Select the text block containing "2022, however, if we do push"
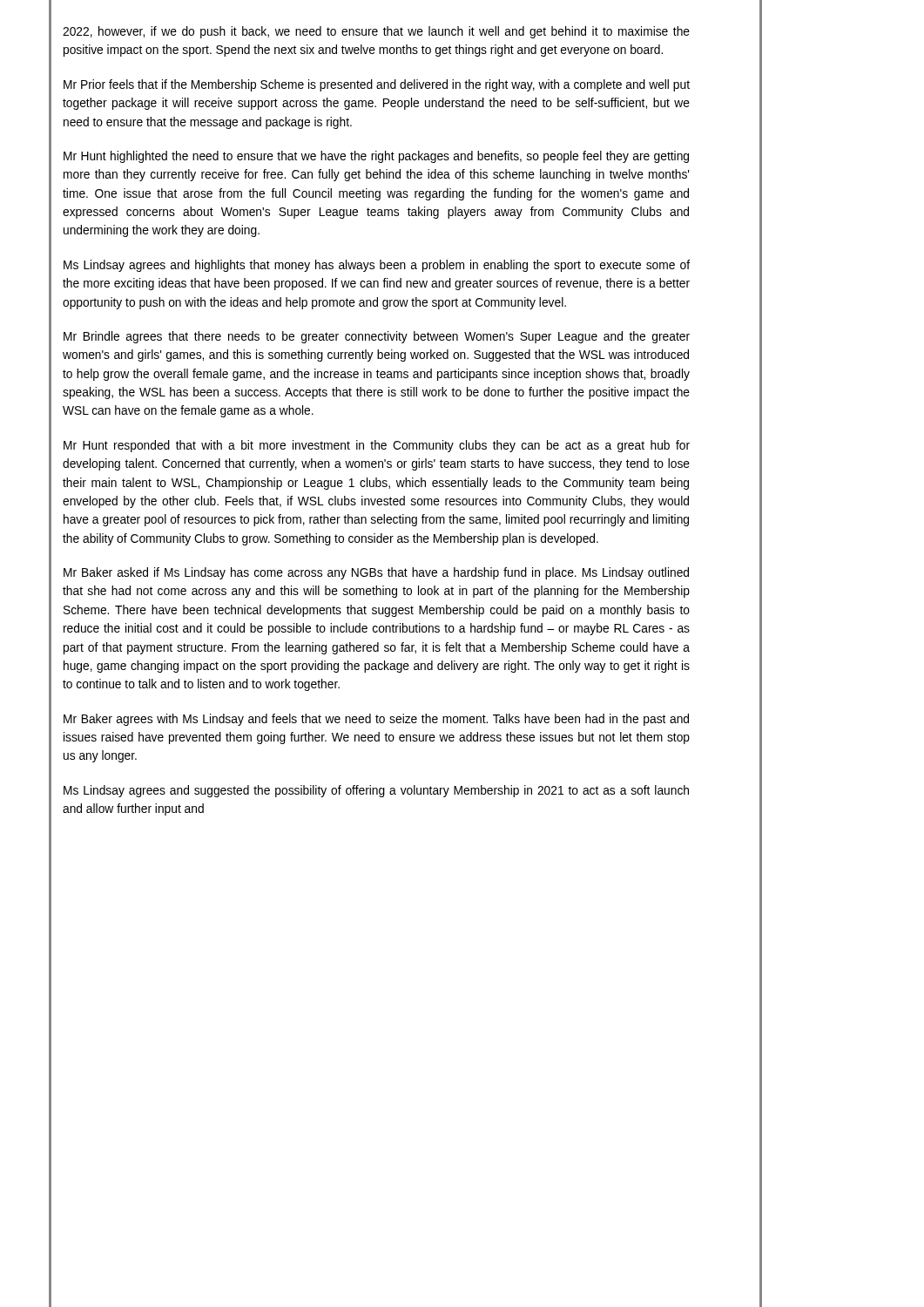The image size is (924, 1307). [376, 41]
